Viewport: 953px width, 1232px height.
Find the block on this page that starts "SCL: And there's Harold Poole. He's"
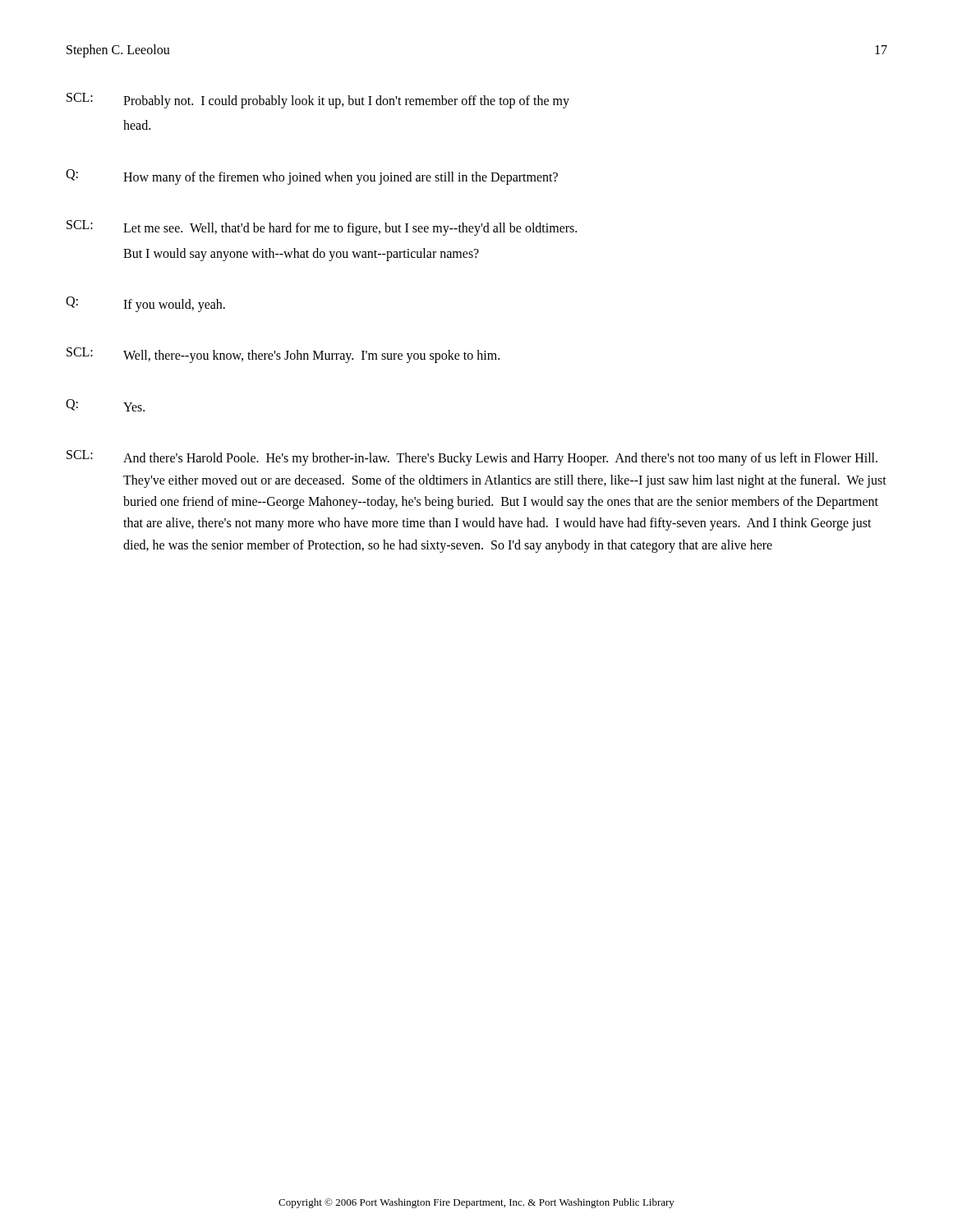point(476,502)
